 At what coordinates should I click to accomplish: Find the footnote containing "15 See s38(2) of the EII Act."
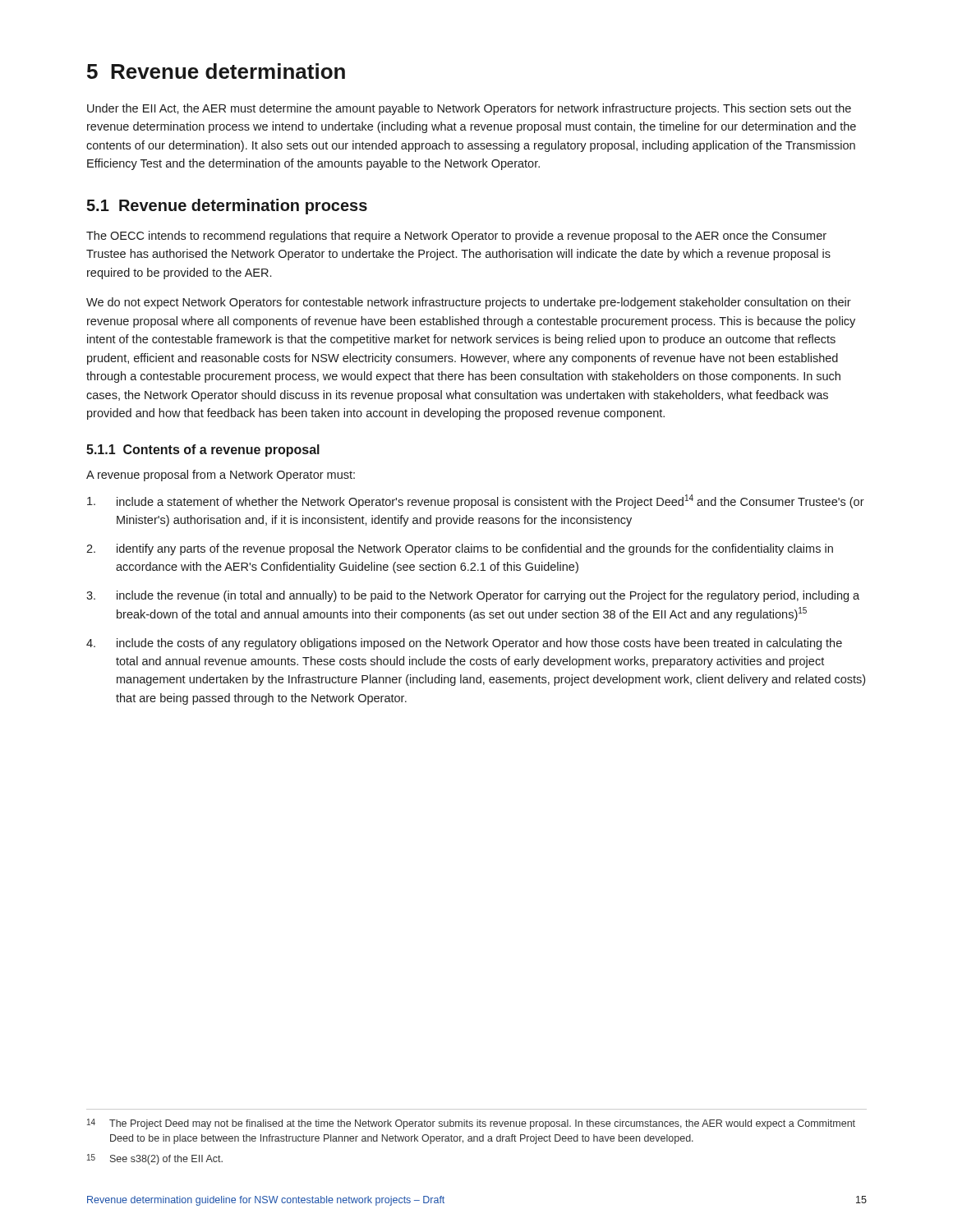point(155,1159)
